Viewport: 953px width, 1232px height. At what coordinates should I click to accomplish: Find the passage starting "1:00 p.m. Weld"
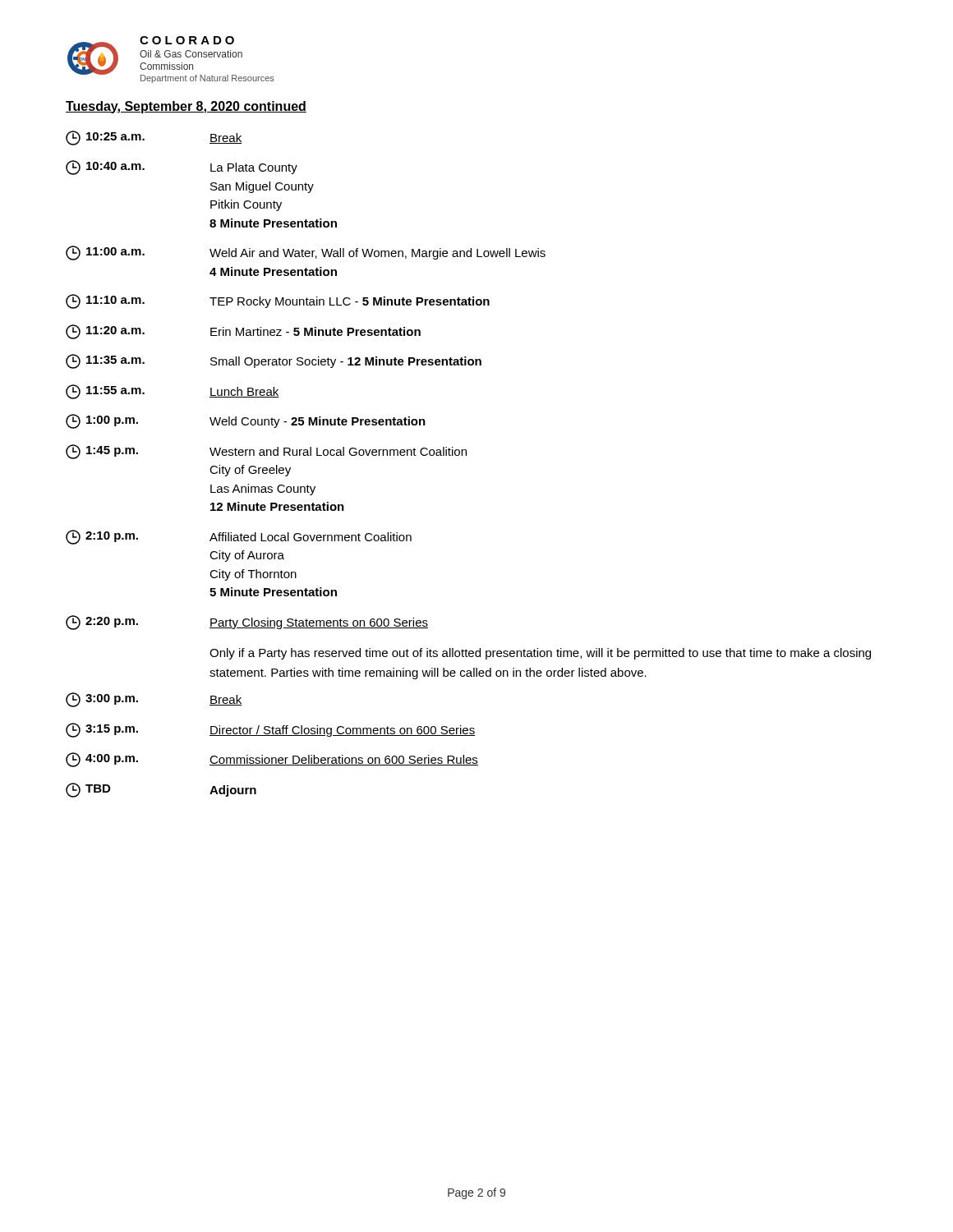246,421
